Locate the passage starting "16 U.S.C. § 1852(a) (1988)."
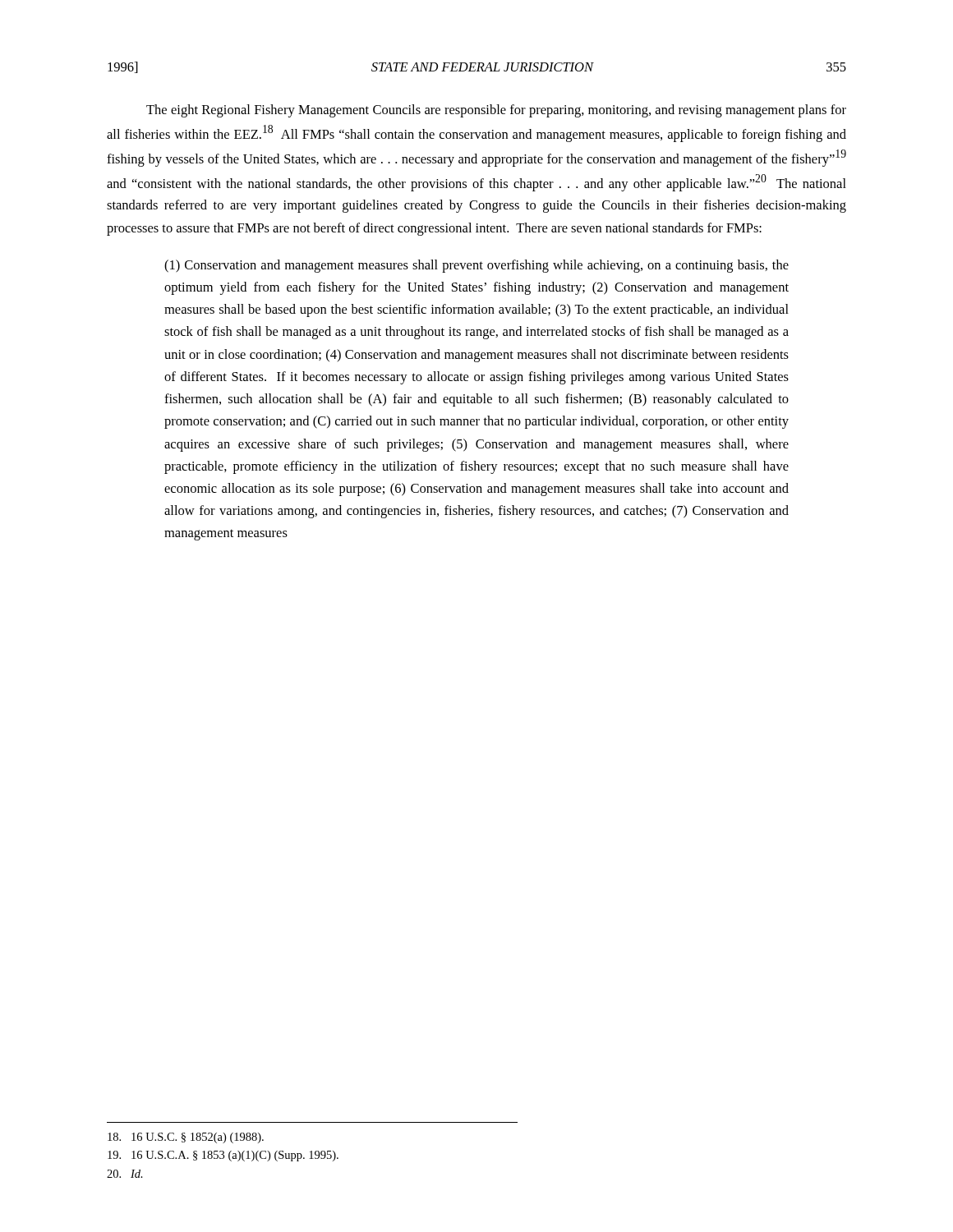This screenshot has height=1232, width=953. pos(186,1136)
